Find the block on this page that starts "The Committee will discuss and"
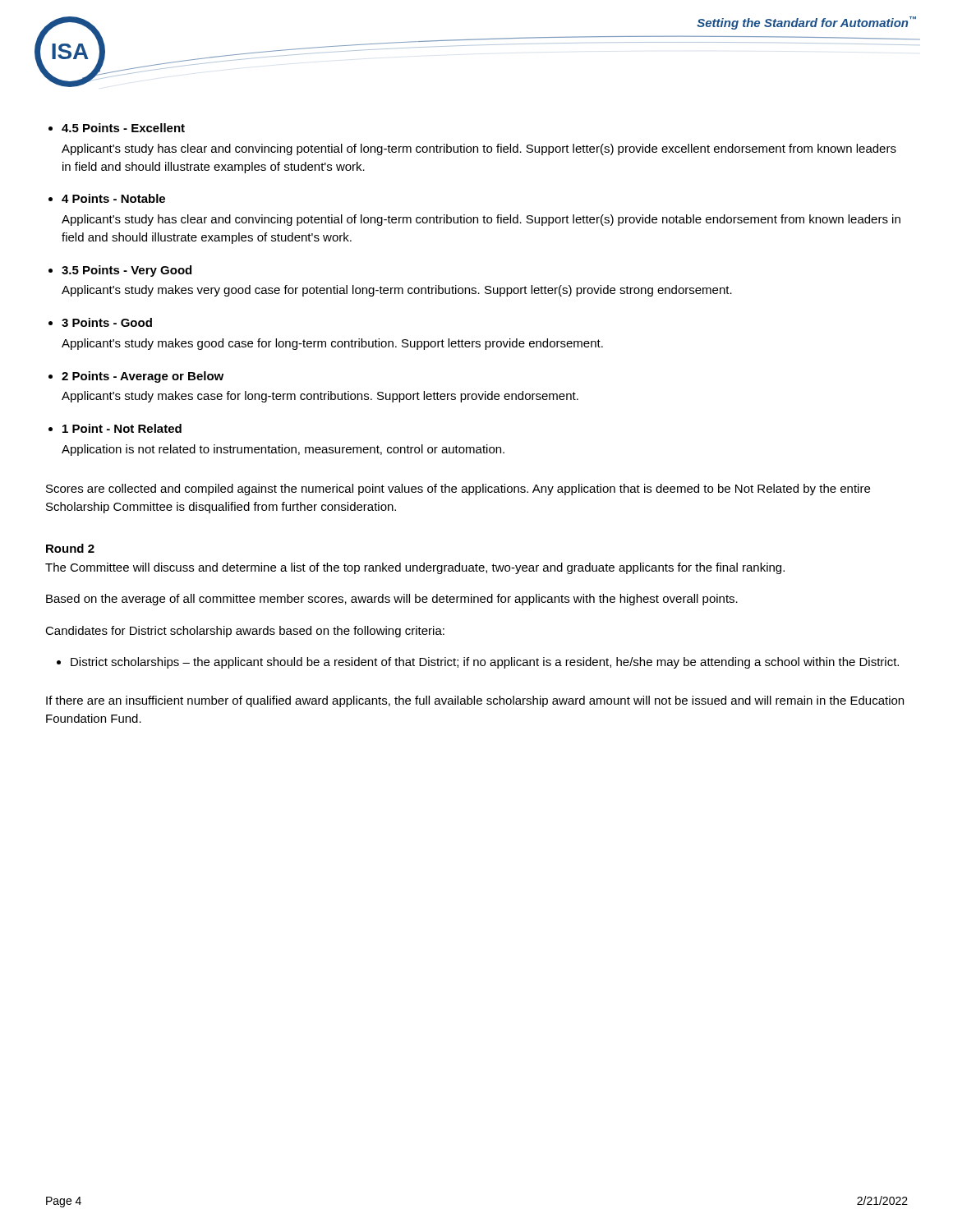This screenshot has width=953, height=1232. [415, 567]
